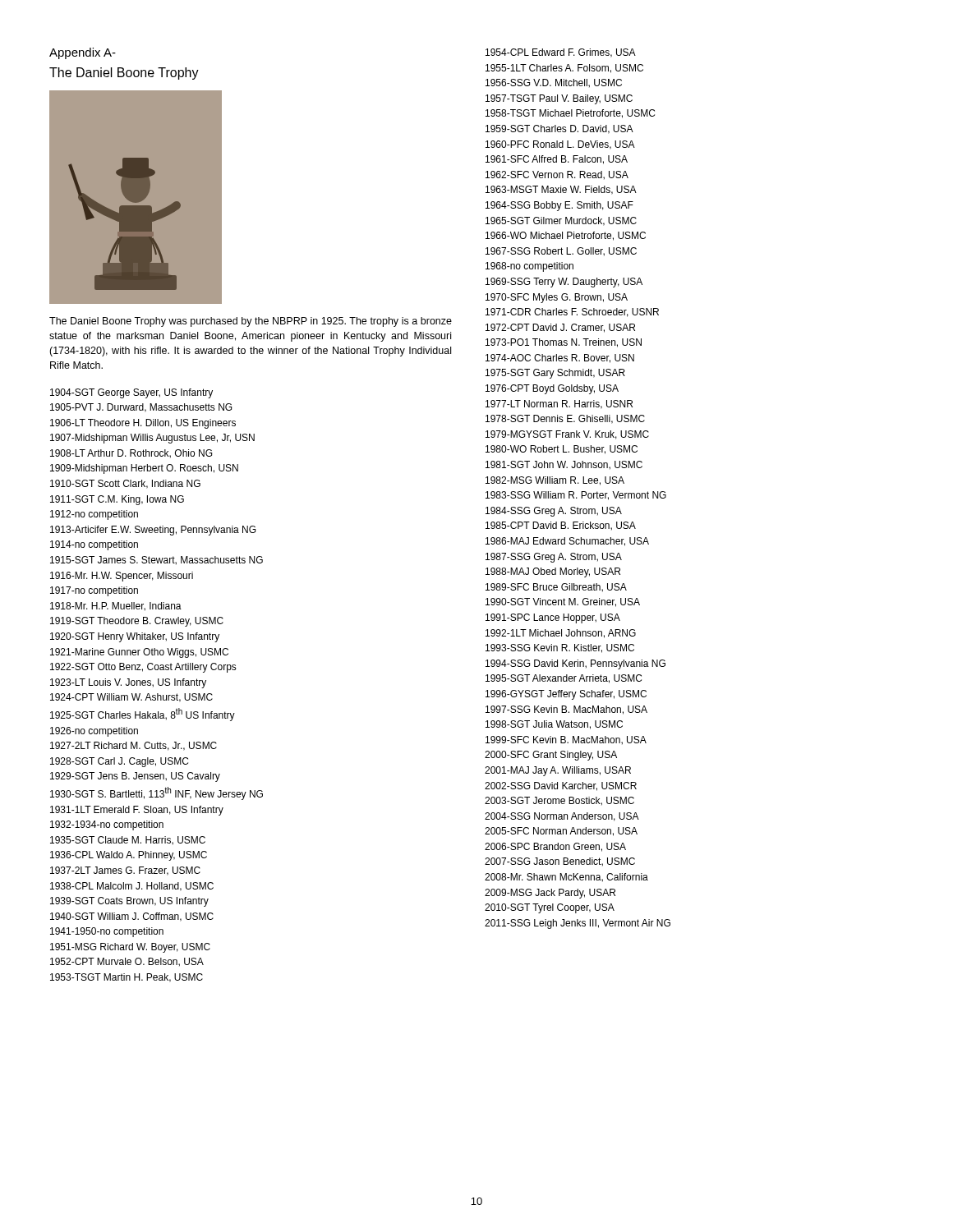Screen dimensions: 1232x953
Task: Select the list item containing "1938-CPL Malcolm J. Holland, USMC"
Action: 132,886
